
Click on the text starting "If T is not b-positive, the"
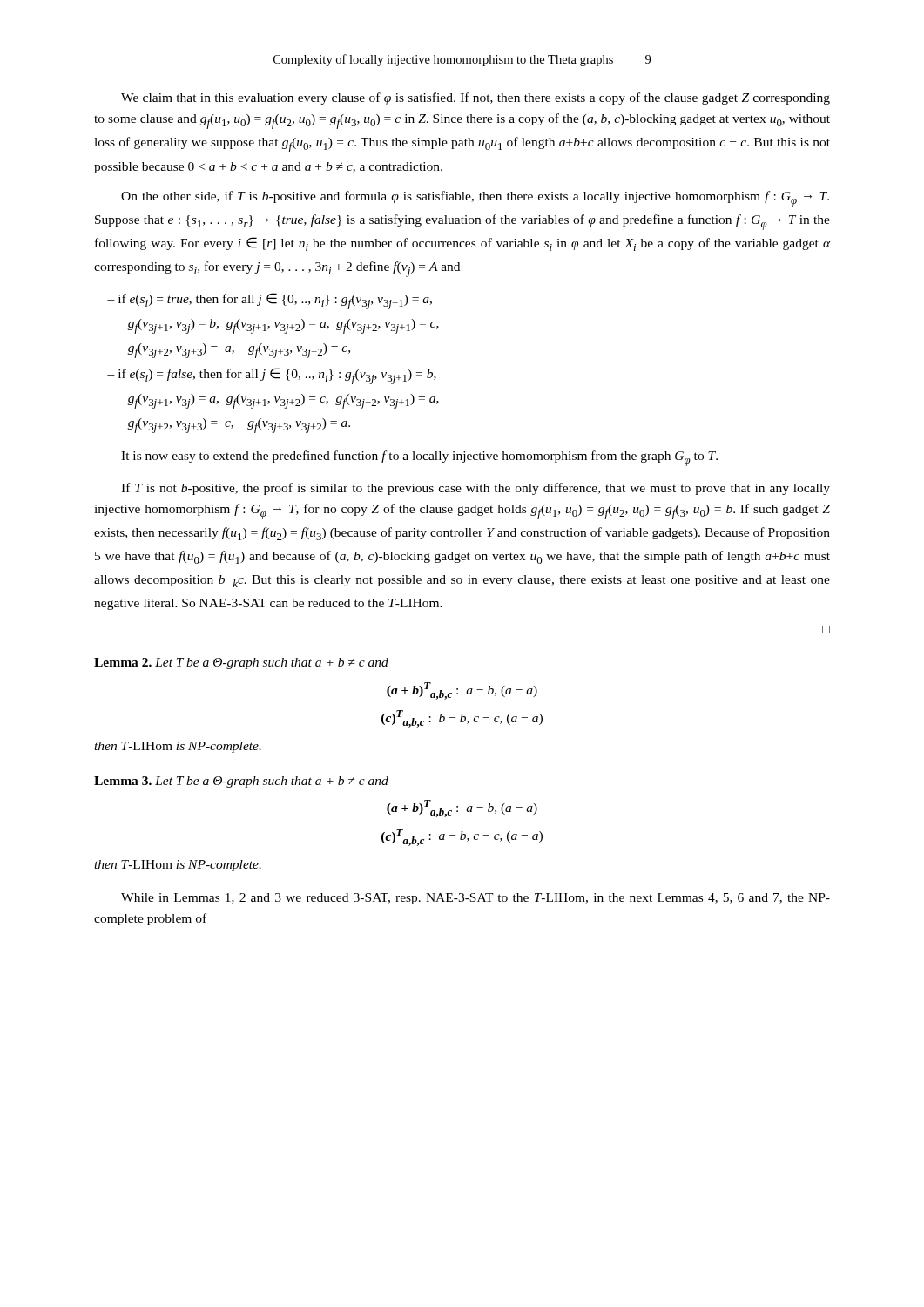462,545
